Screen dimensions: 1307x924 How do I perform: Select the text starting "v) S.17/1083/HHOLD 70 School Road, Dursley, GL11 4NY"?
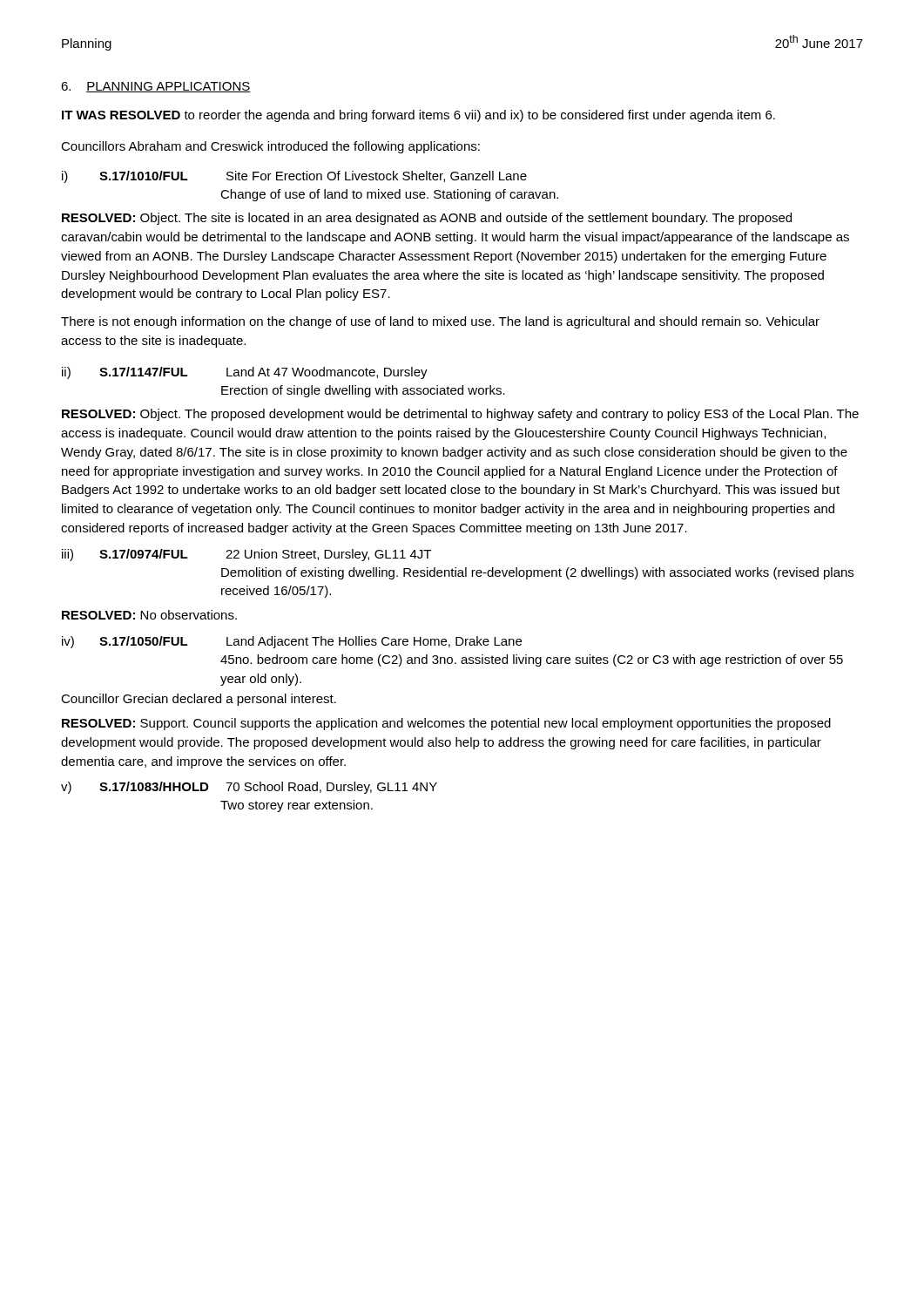coord(249,788)
